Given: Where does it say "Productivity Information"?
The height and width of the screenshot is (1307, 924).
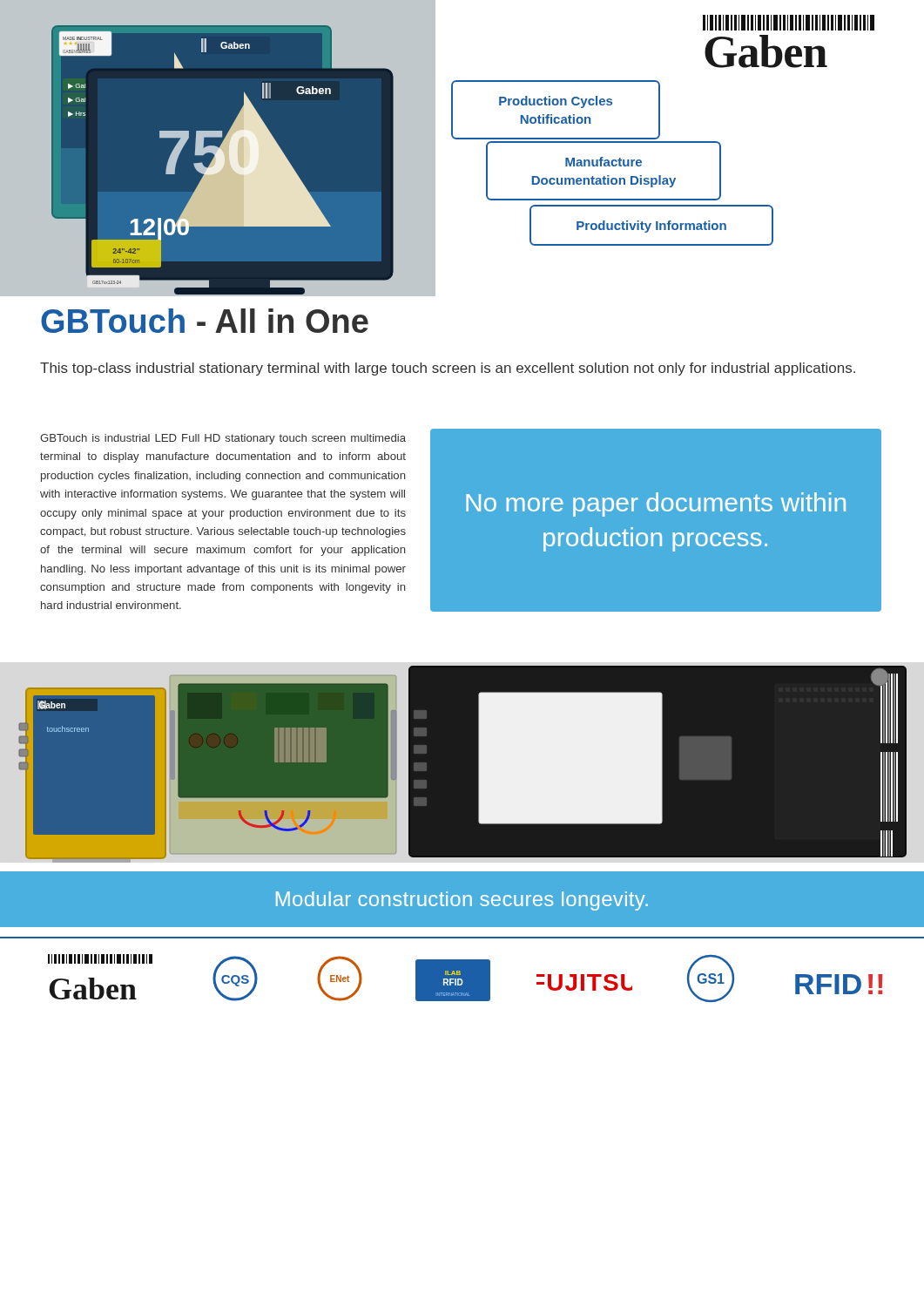Looking at the screenshot, I should click(651, 225).
